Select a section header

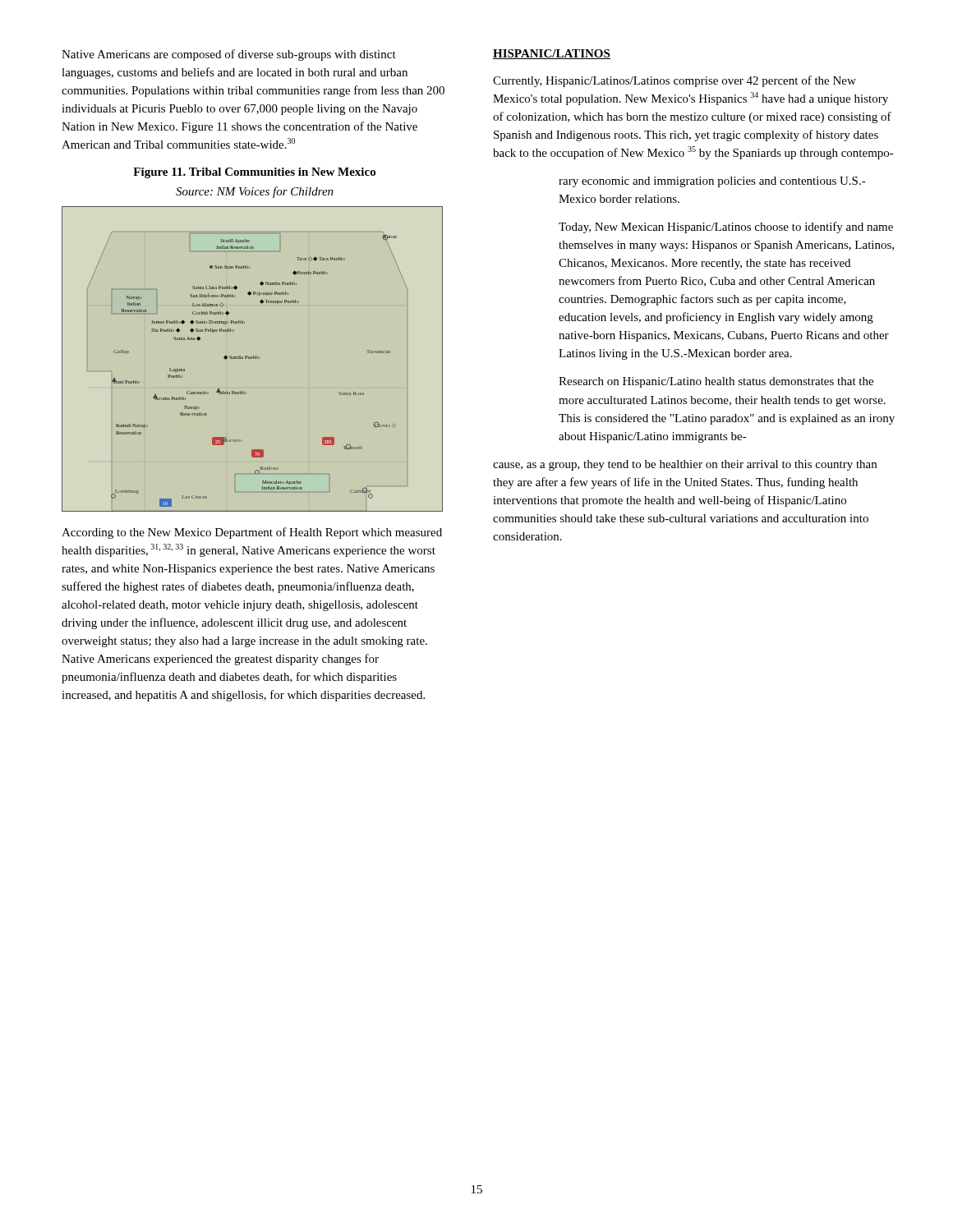[552, 53]
